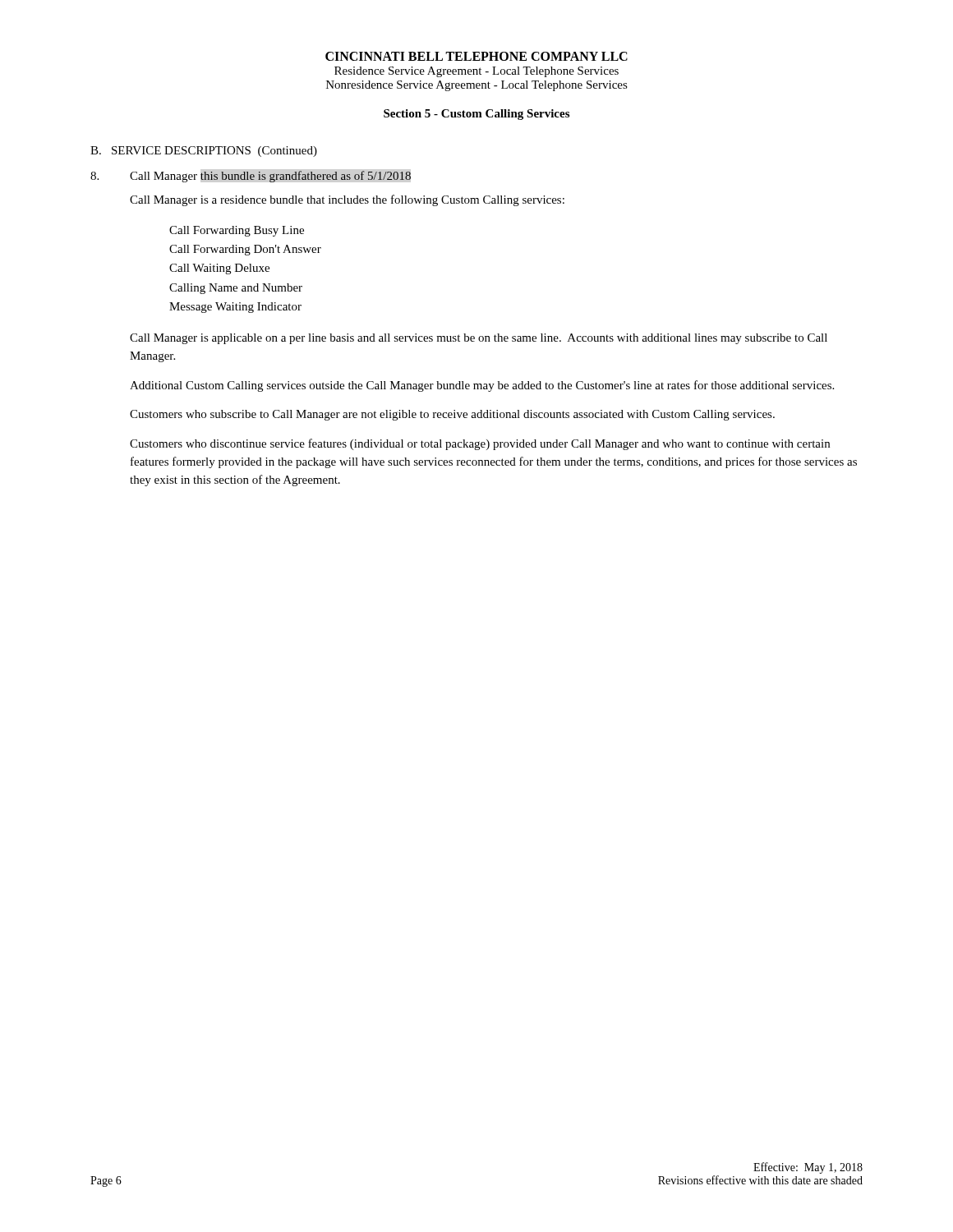Locate the list item that reads "Call Waiting Deluxe"
The height and width of the screenshot is (1232, 953).
[x=220, y=268]
